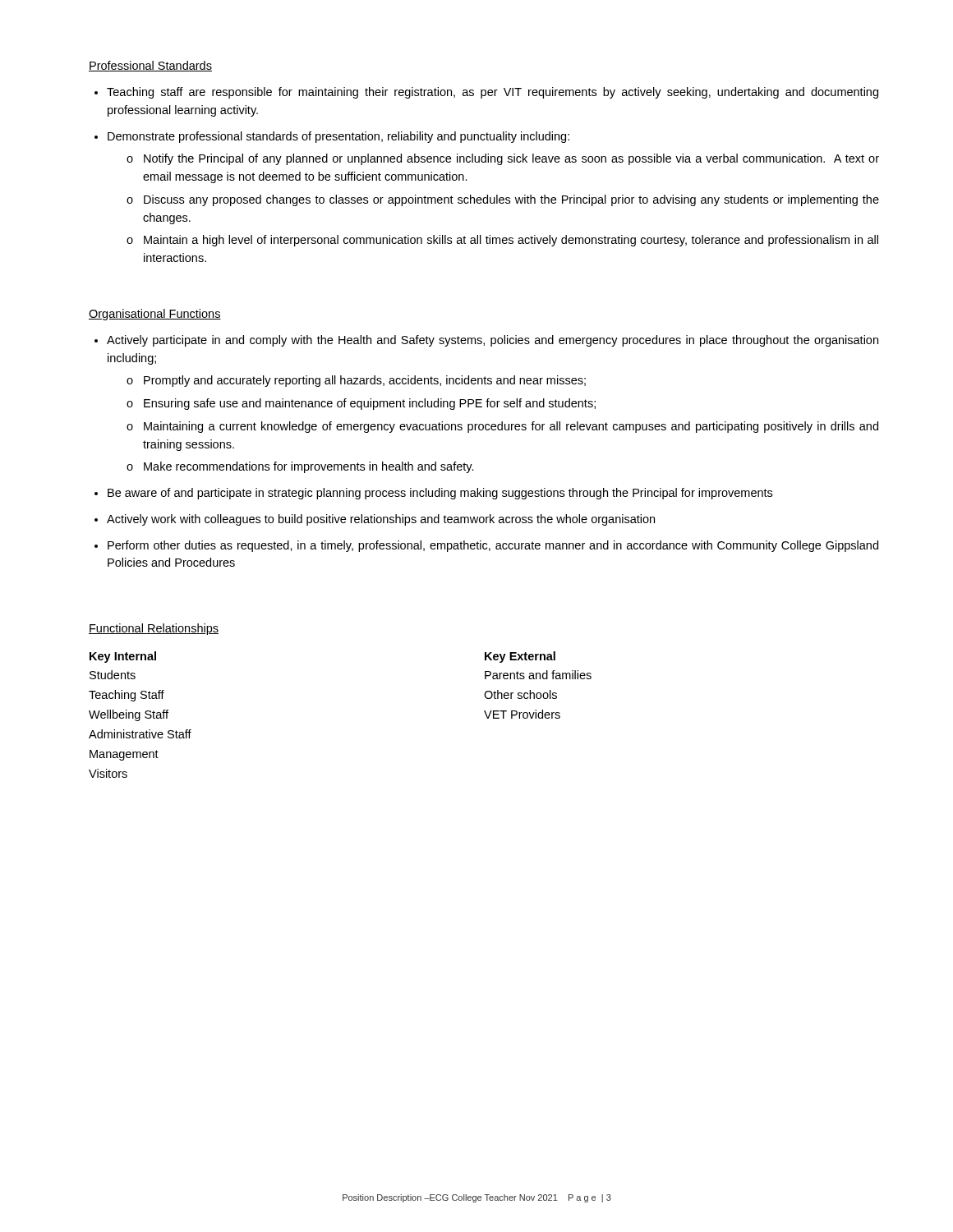
Task: Navigate to the text starting "Ensuring safe use"
Action: pos(370,403)
